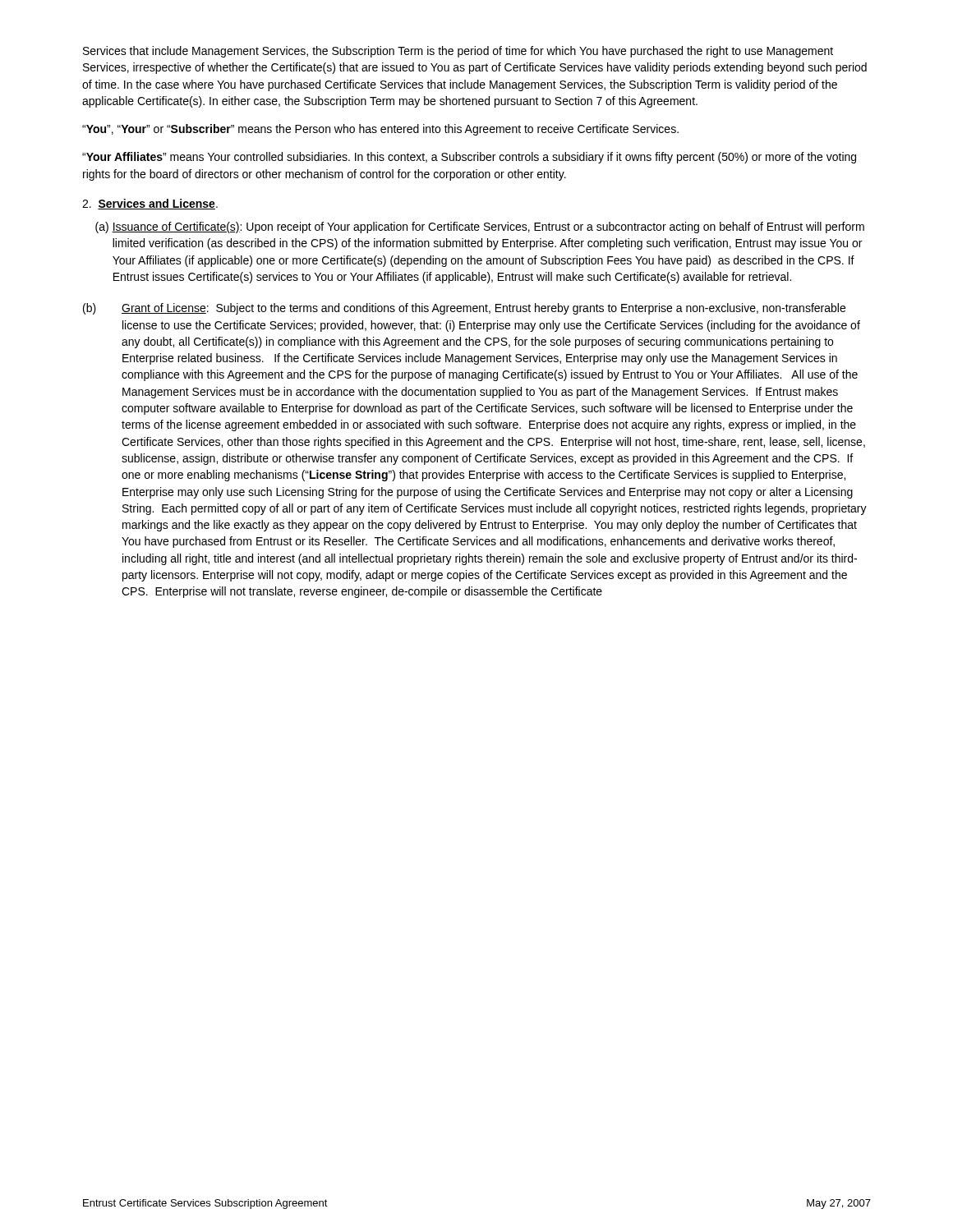Locate the text block containing "“Your Affiliates” means Your controlled subsidiaries. In this"
Image resolution: width=953 pixels, height=1232 pixels.
pos(470,166)
